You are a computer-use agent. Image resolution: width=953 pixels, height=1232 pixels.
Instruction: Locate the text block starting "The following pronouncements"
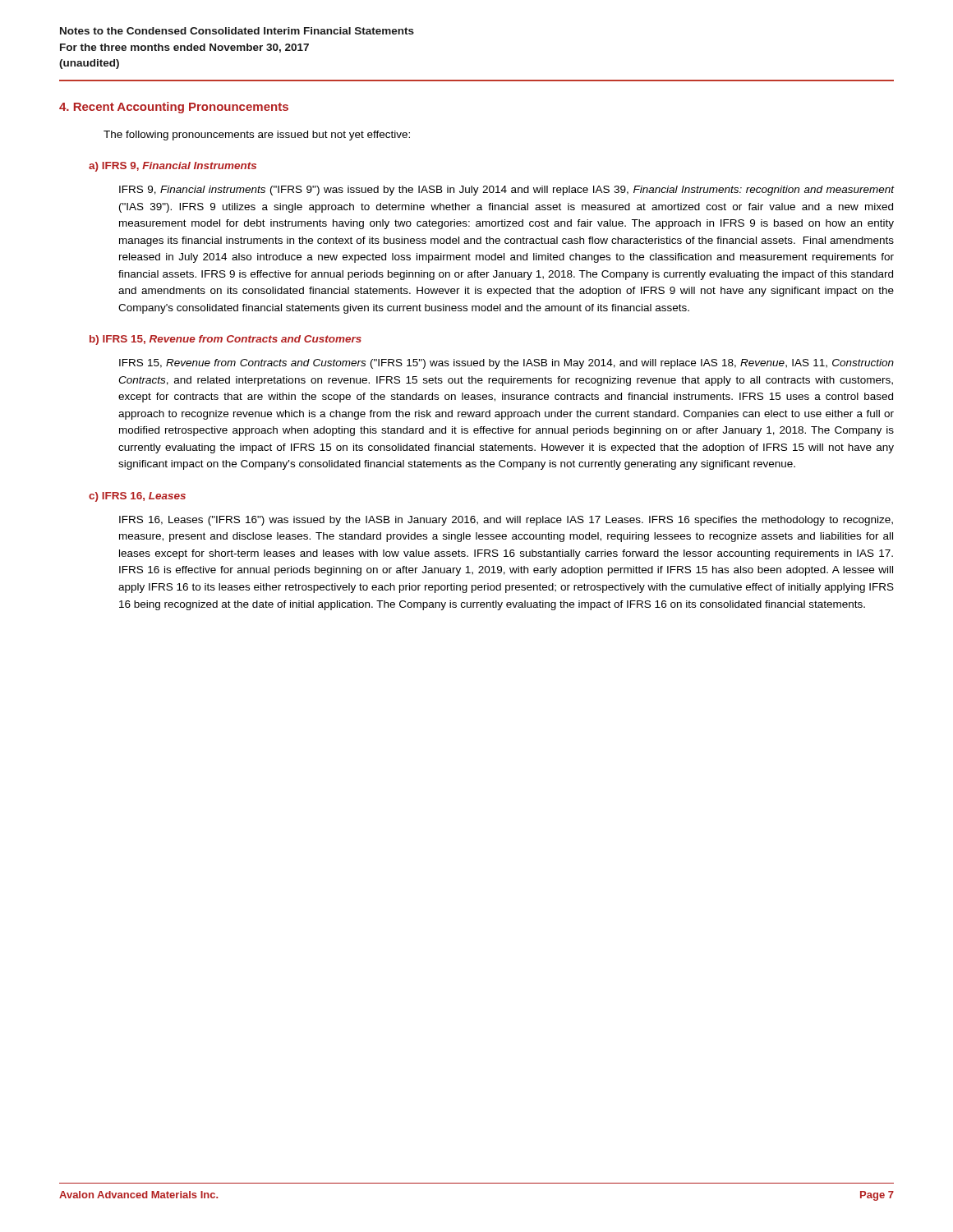pyautogui.click(x=257, y=134)
